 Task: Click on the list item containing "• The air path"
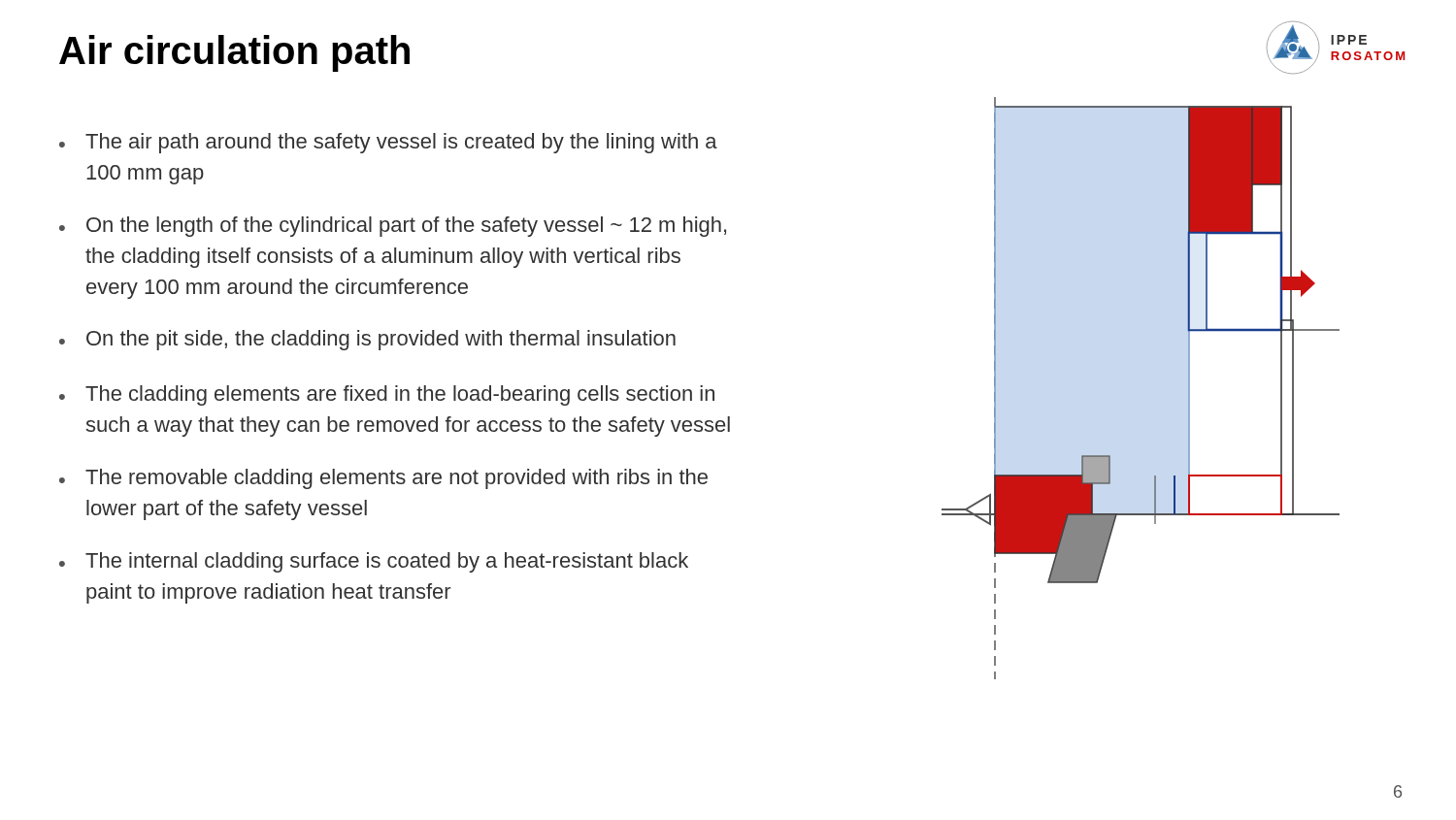coord(398,157)
